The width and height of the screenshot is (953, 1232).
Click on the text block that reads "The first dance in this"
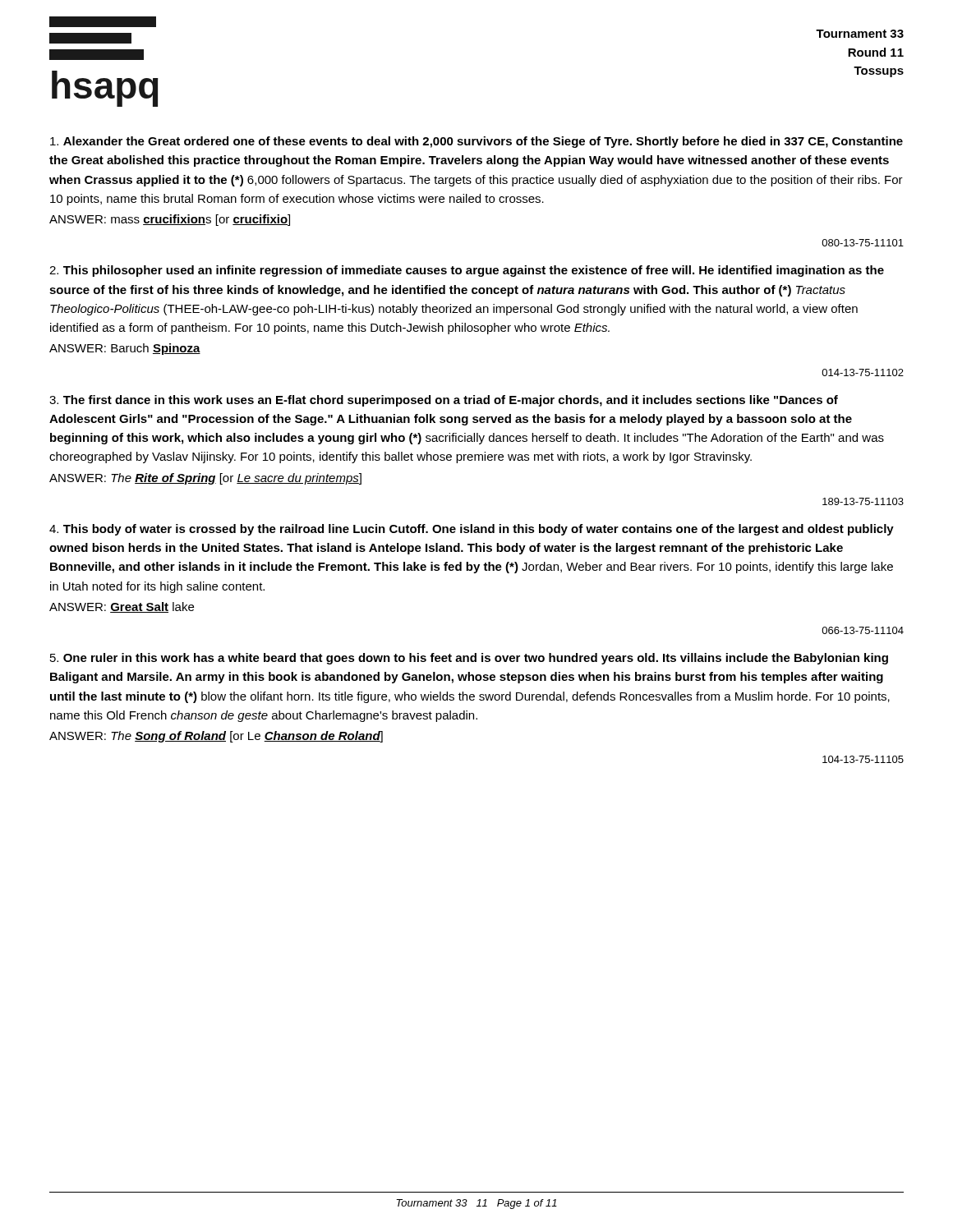pos(476,438)
